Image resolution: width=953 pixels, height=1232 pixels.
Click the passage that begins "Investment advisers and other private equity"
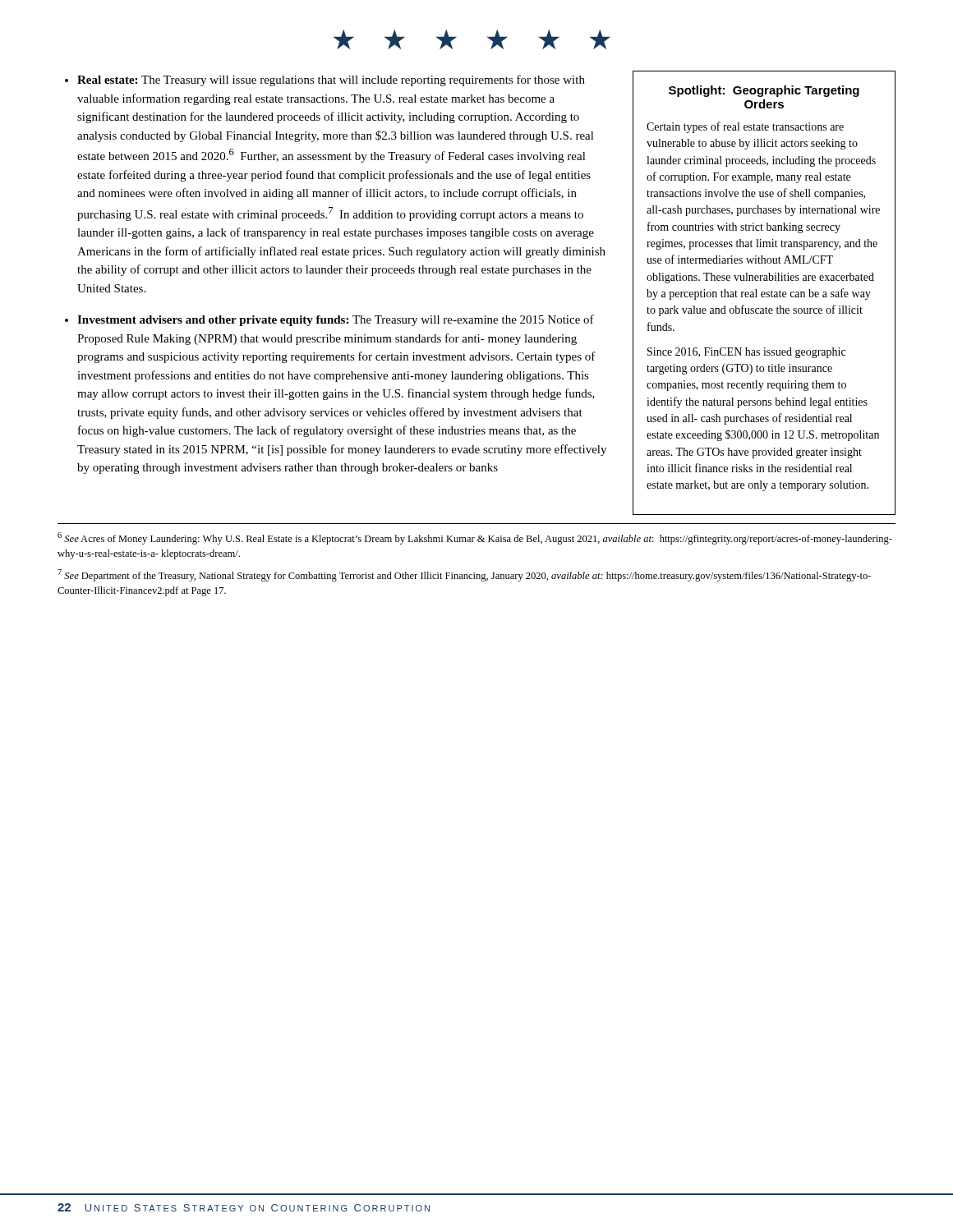click(x=342, y=393)
